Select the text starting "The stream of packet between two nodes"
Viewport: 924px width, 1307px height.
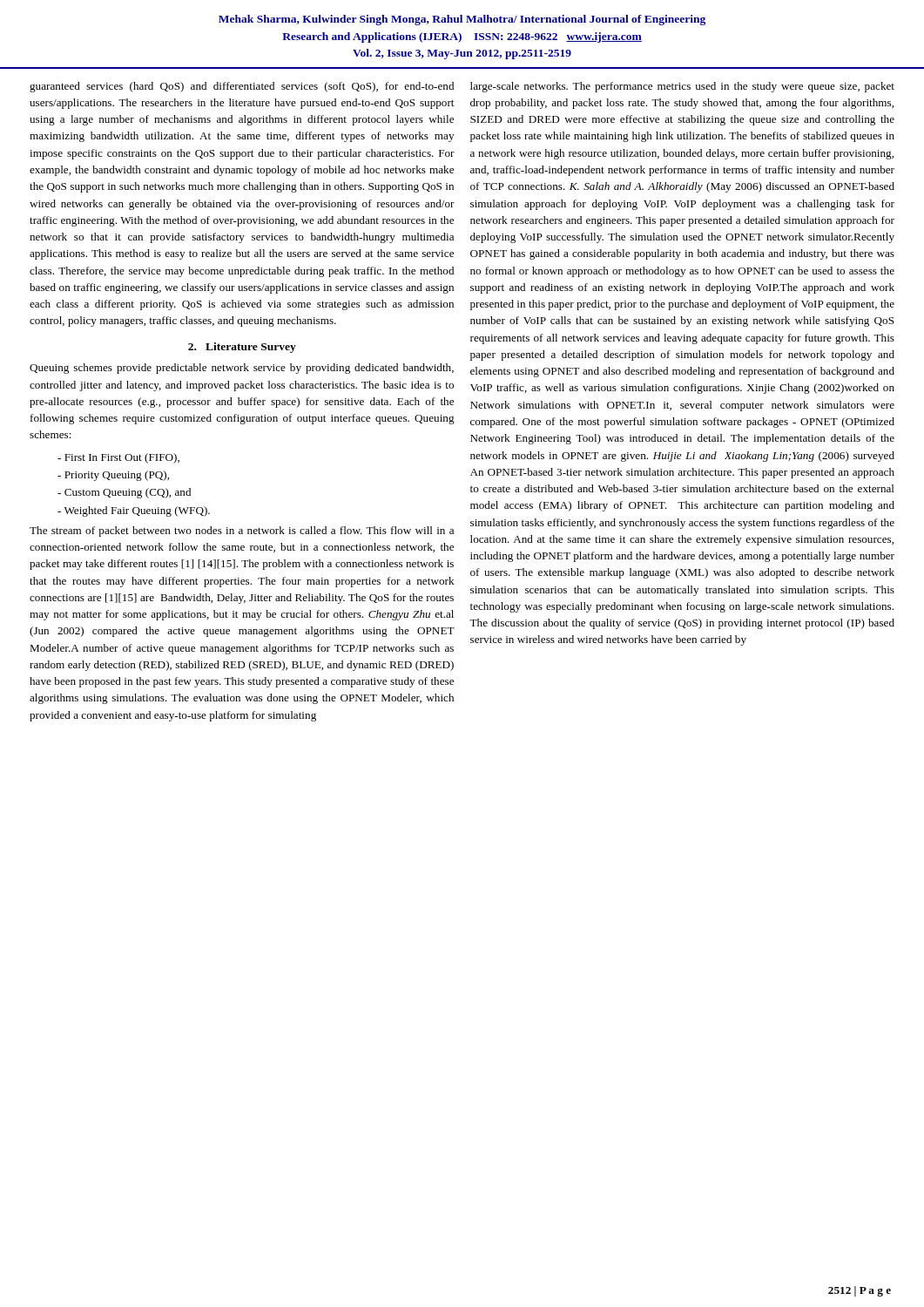click(242, 622)
